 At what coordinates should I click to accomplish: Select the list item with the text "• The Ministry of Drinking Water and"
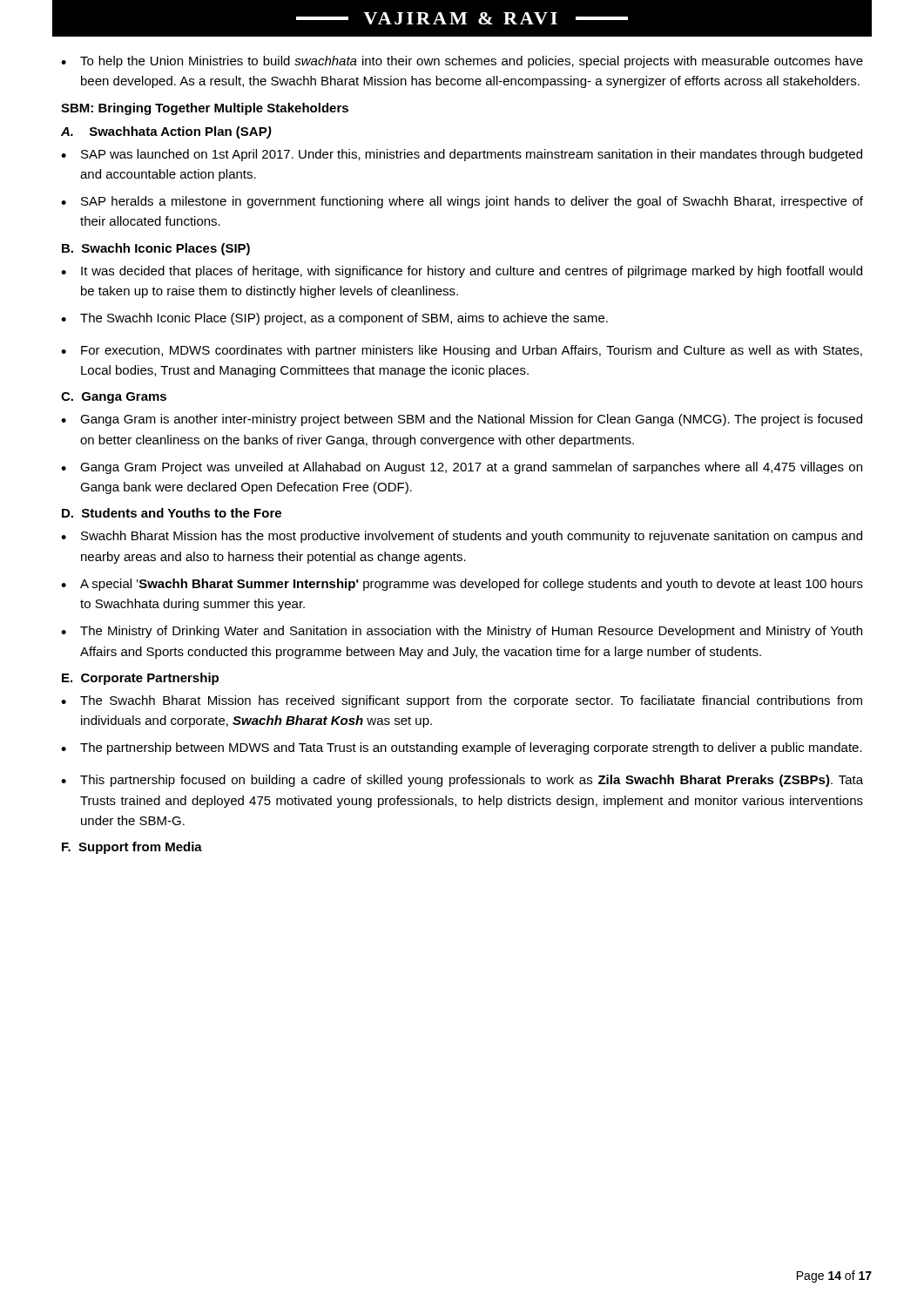[462, 641]
